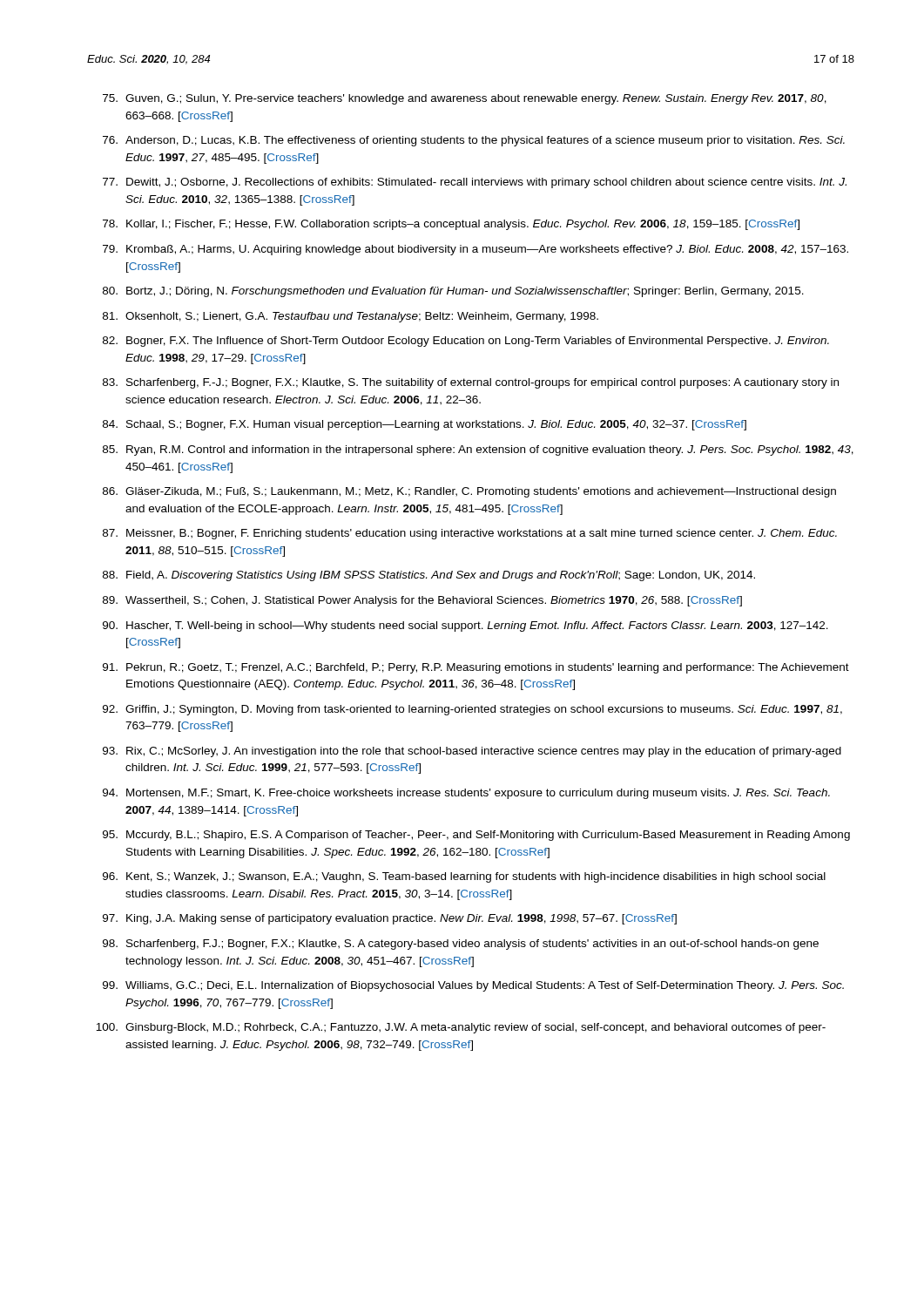Image resolution: width=924 pixels, height=1307 pixels.
Task: Point to the block beginning "95. Mccurdy, B.L.; Shapiro, E.S. A Comparison of"
Action: pyautogui.click(x=471, y=843)
